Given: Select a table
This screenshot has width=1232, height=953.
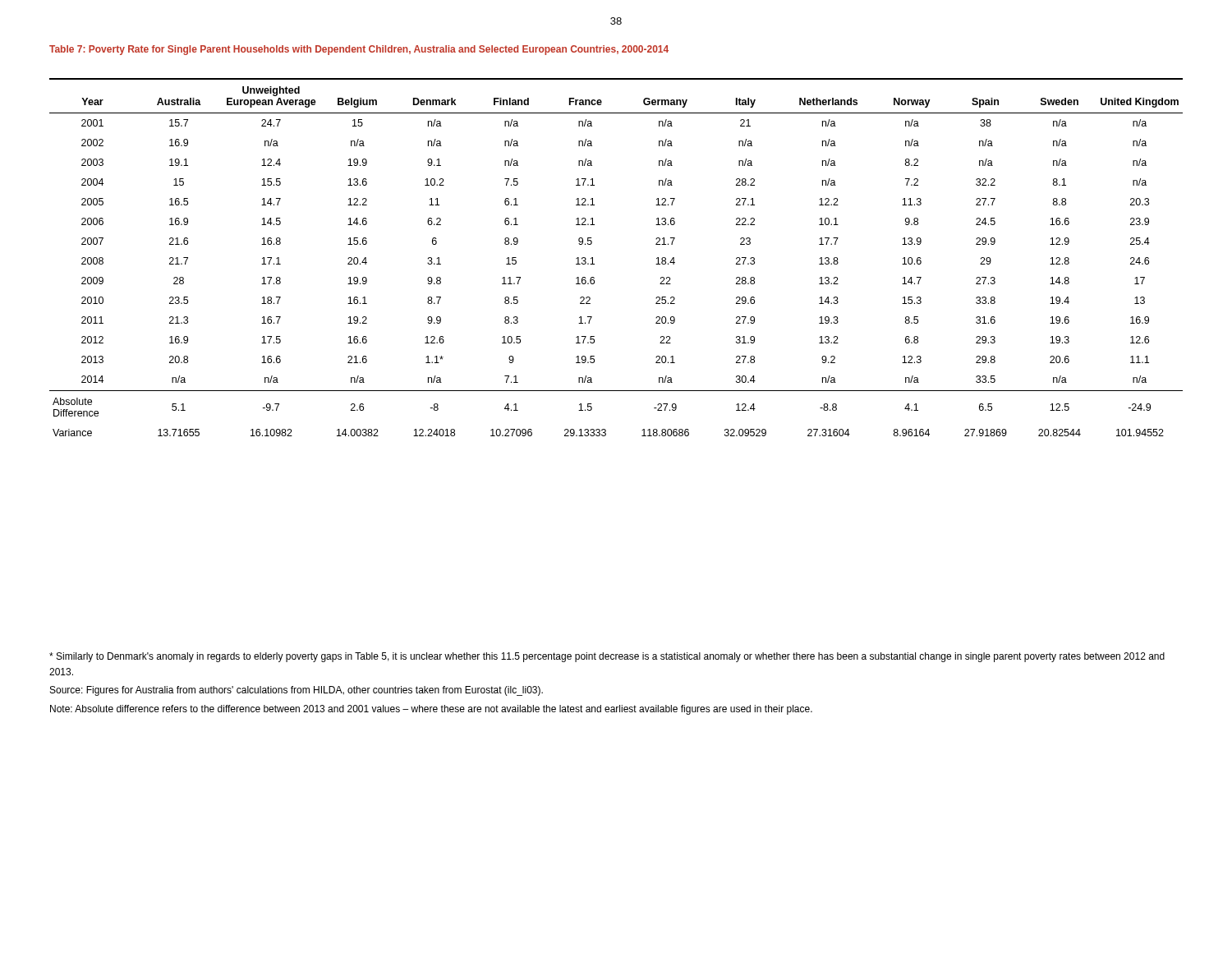Looking at the screenshot, I should point(616,260).
